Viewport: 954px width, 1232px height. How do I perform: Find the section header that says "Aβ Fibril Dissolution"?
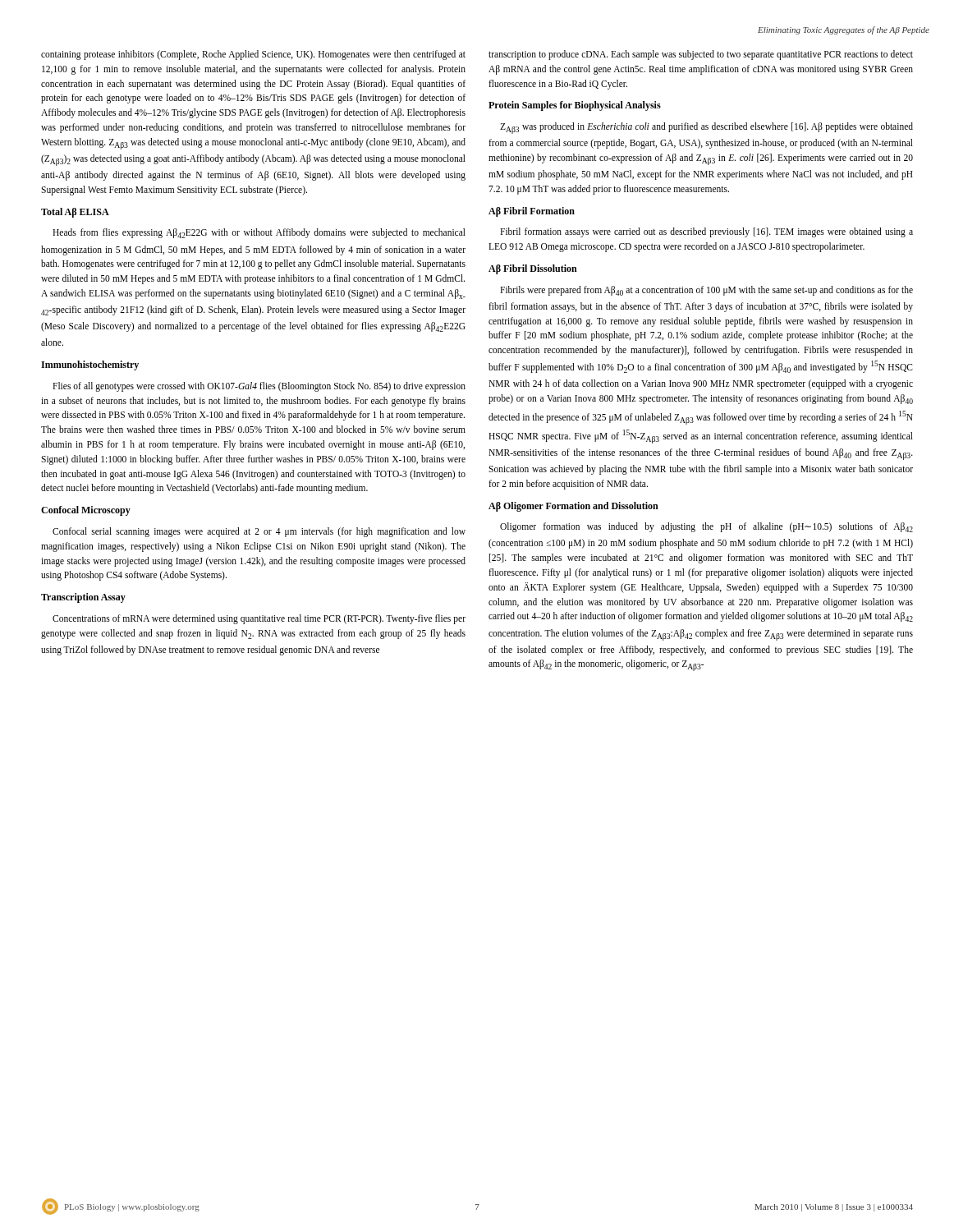coord(533,269)
